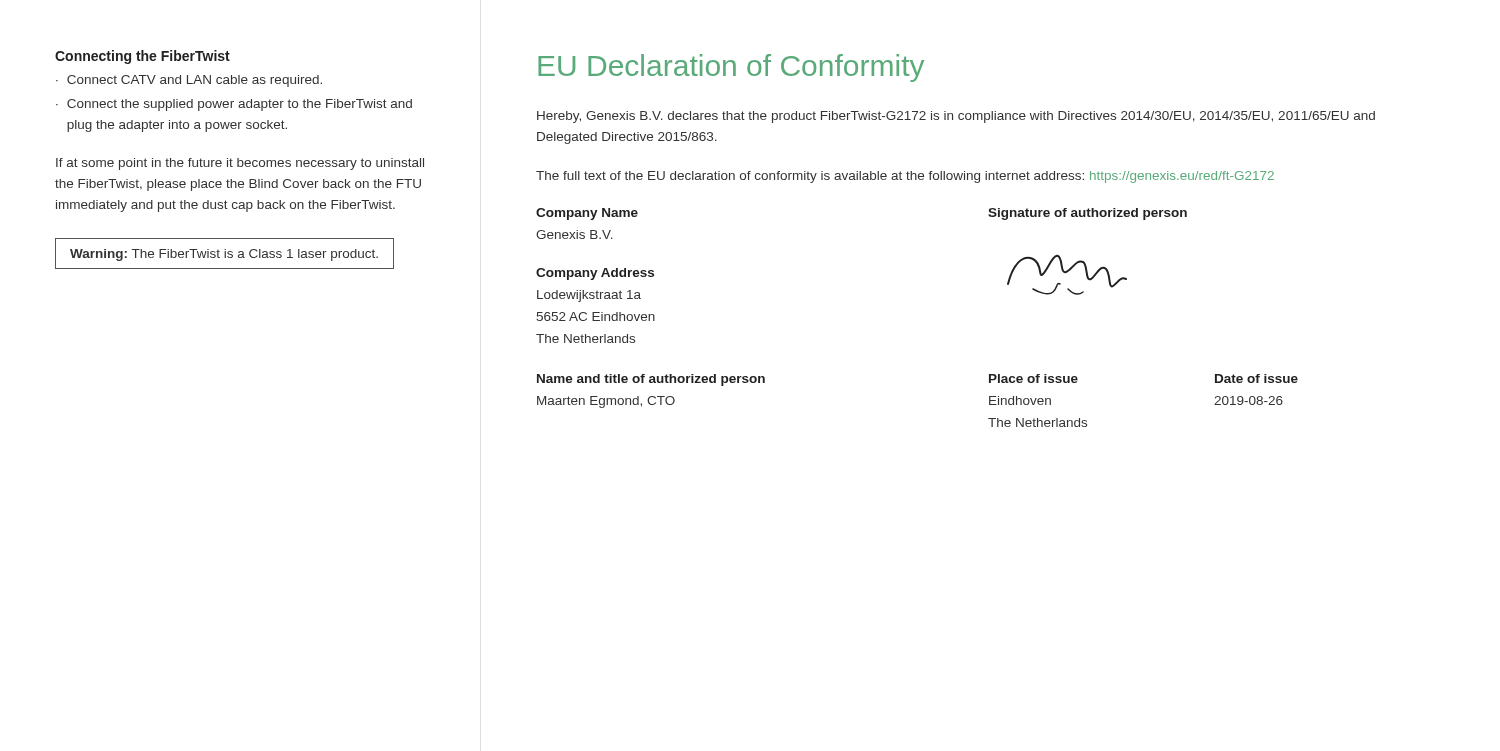Image resolution: width=1500 pixels, height=751 pixels.
Task: Point to the block starting "Company NameGenexis B.V."
Action: click(594, 214)
